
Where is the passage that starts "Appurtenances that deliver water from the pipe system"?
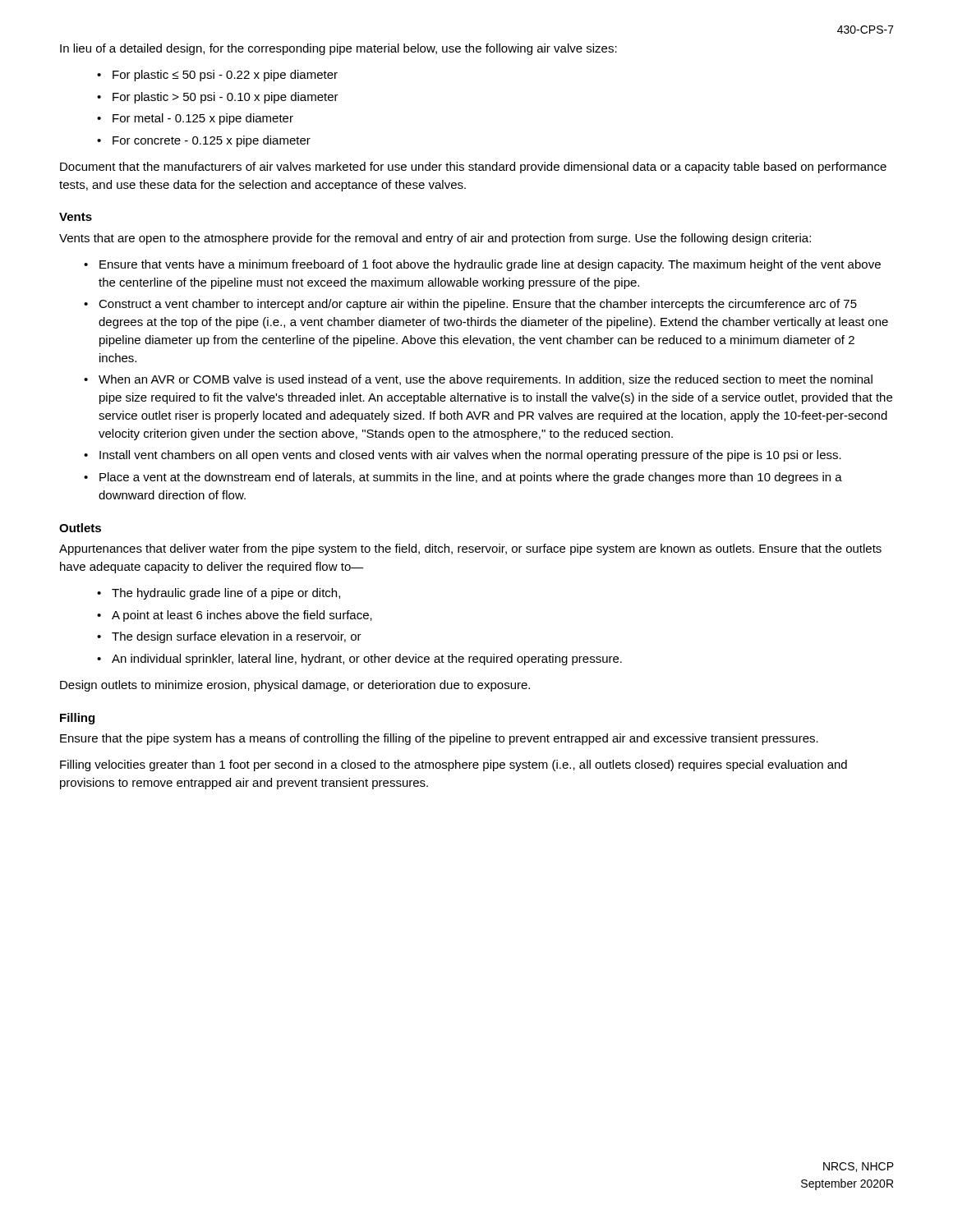[x=476, y=558]
